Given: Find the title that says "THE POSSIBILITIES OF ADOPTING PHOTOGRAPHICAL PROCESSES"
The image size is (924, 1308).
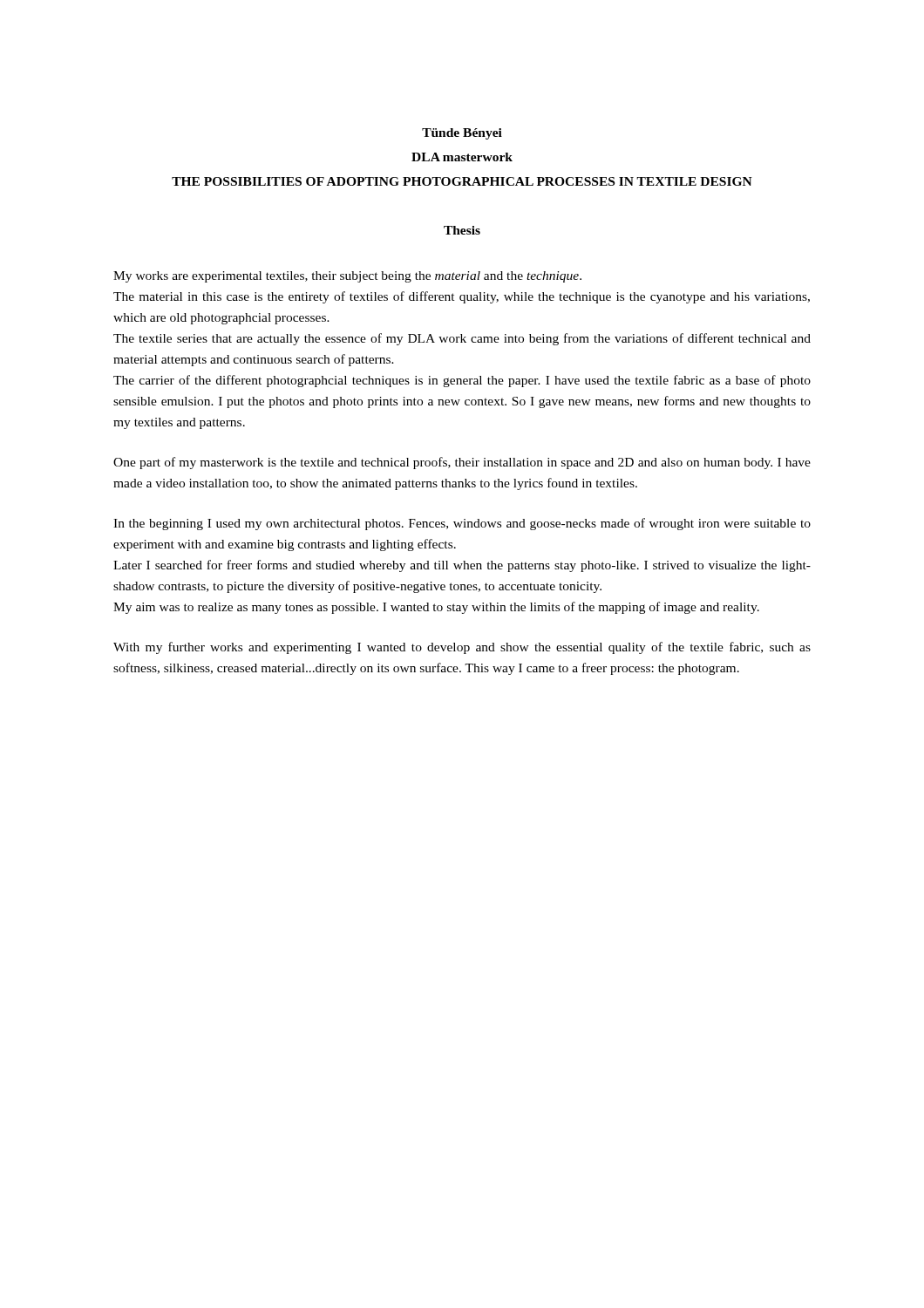Looking at the screenshot, I should [x=462, y=181].
